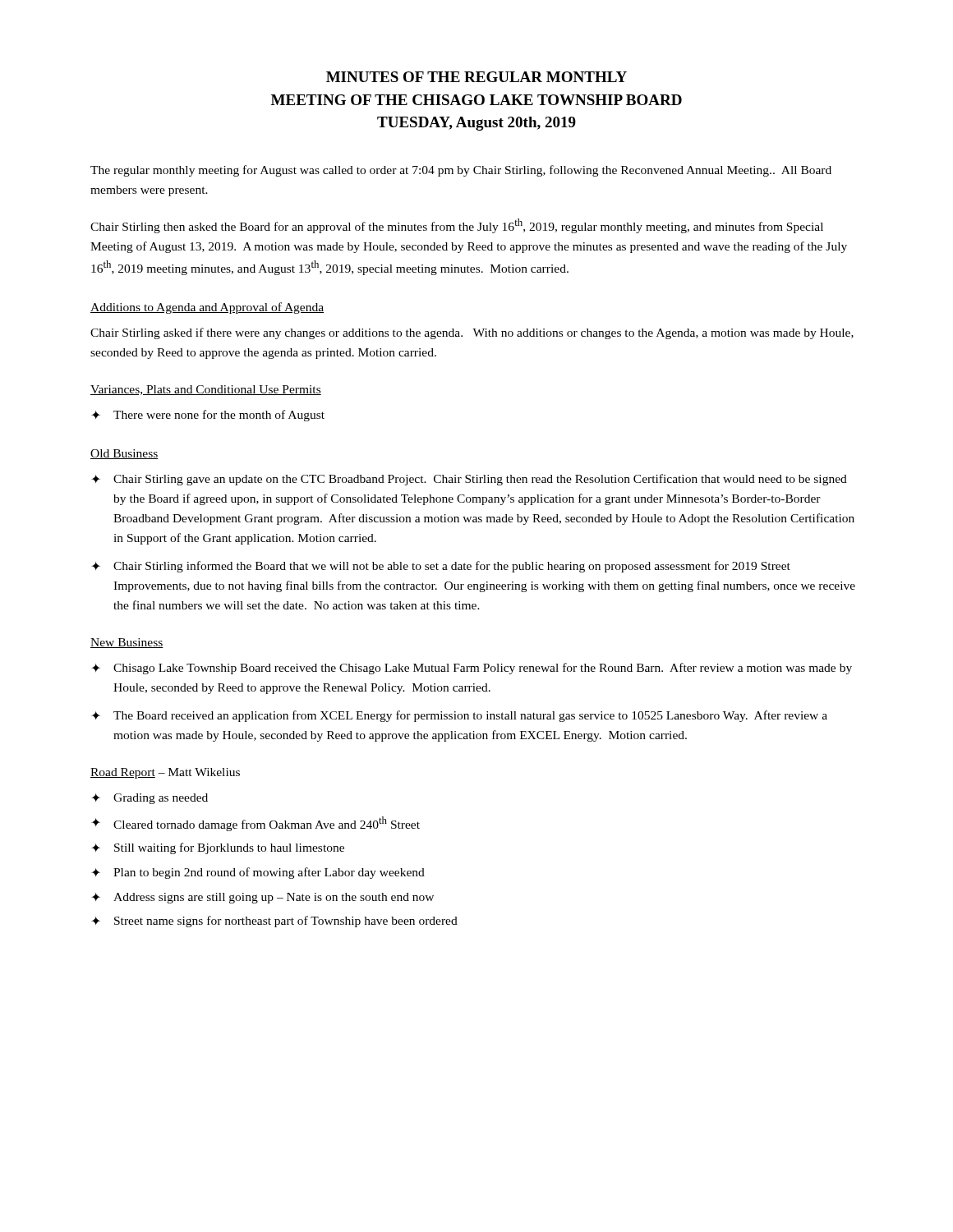The image size is (953, 1232).
Task: Point to the block starting "Variances, Plats and Conditional"
Action: 206,389
